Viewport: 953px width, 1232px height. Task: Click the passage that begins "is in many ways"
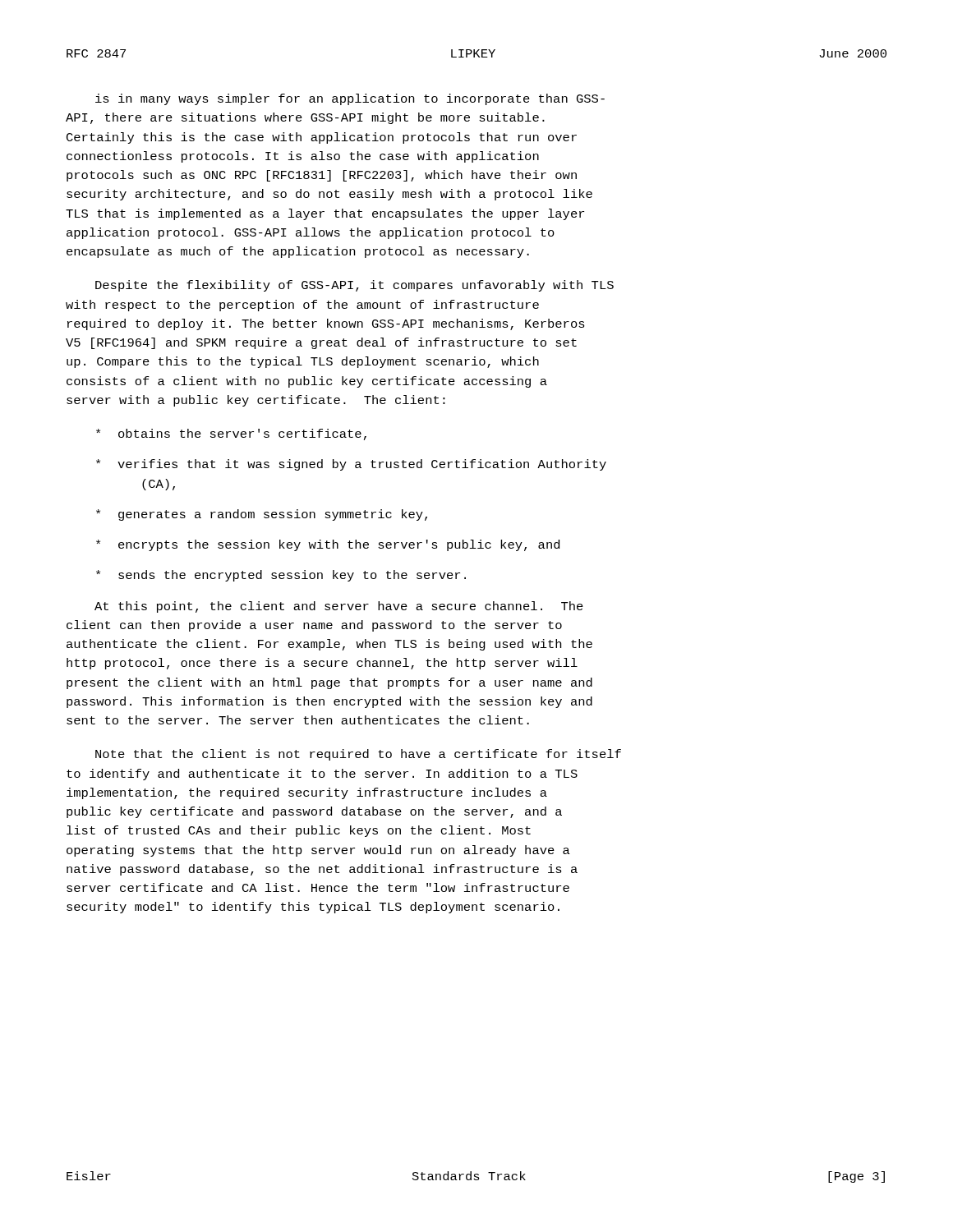[336, 176]
